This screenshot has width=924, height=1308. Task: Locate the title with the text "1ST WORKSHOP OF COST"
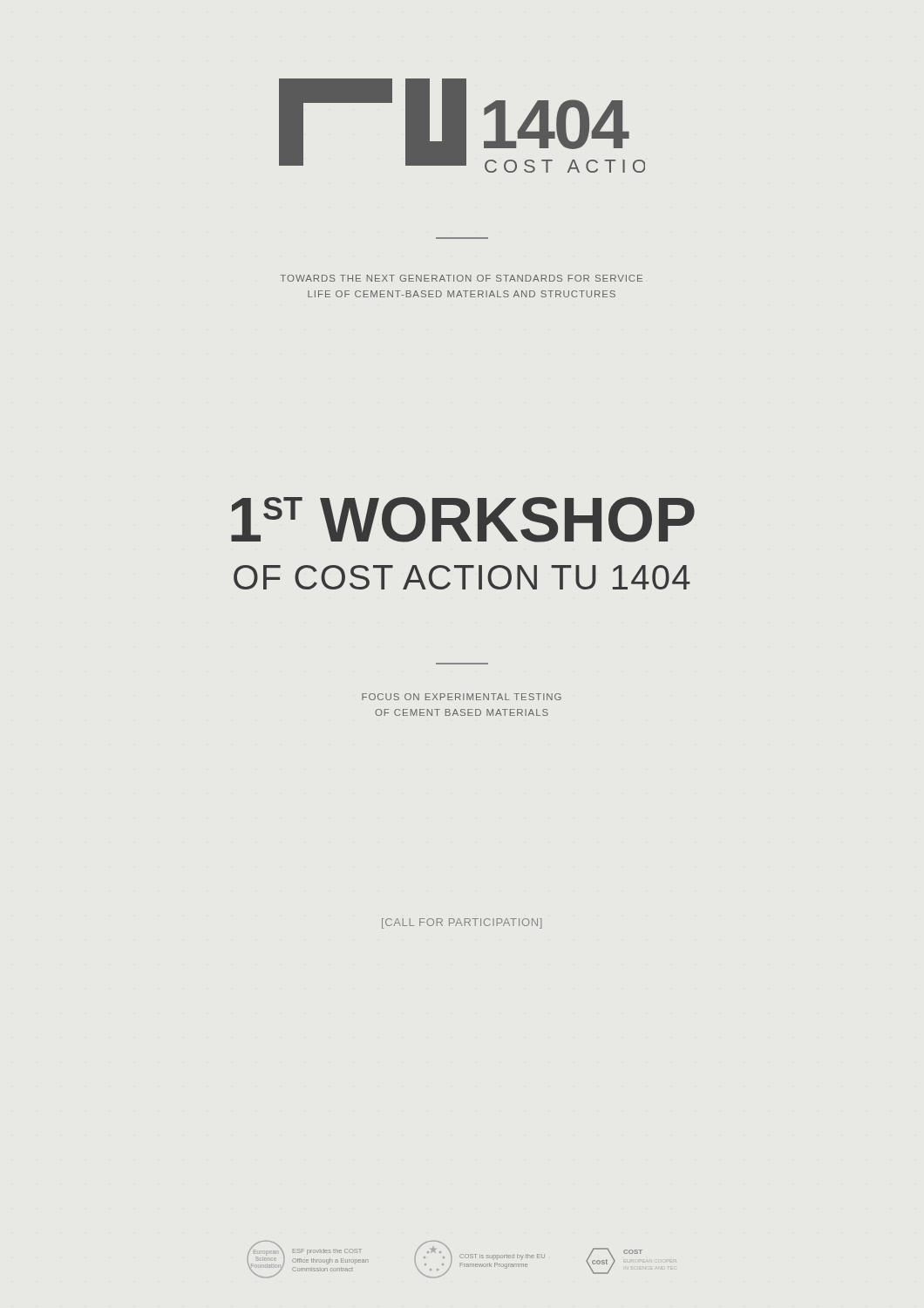click(462, 543)
